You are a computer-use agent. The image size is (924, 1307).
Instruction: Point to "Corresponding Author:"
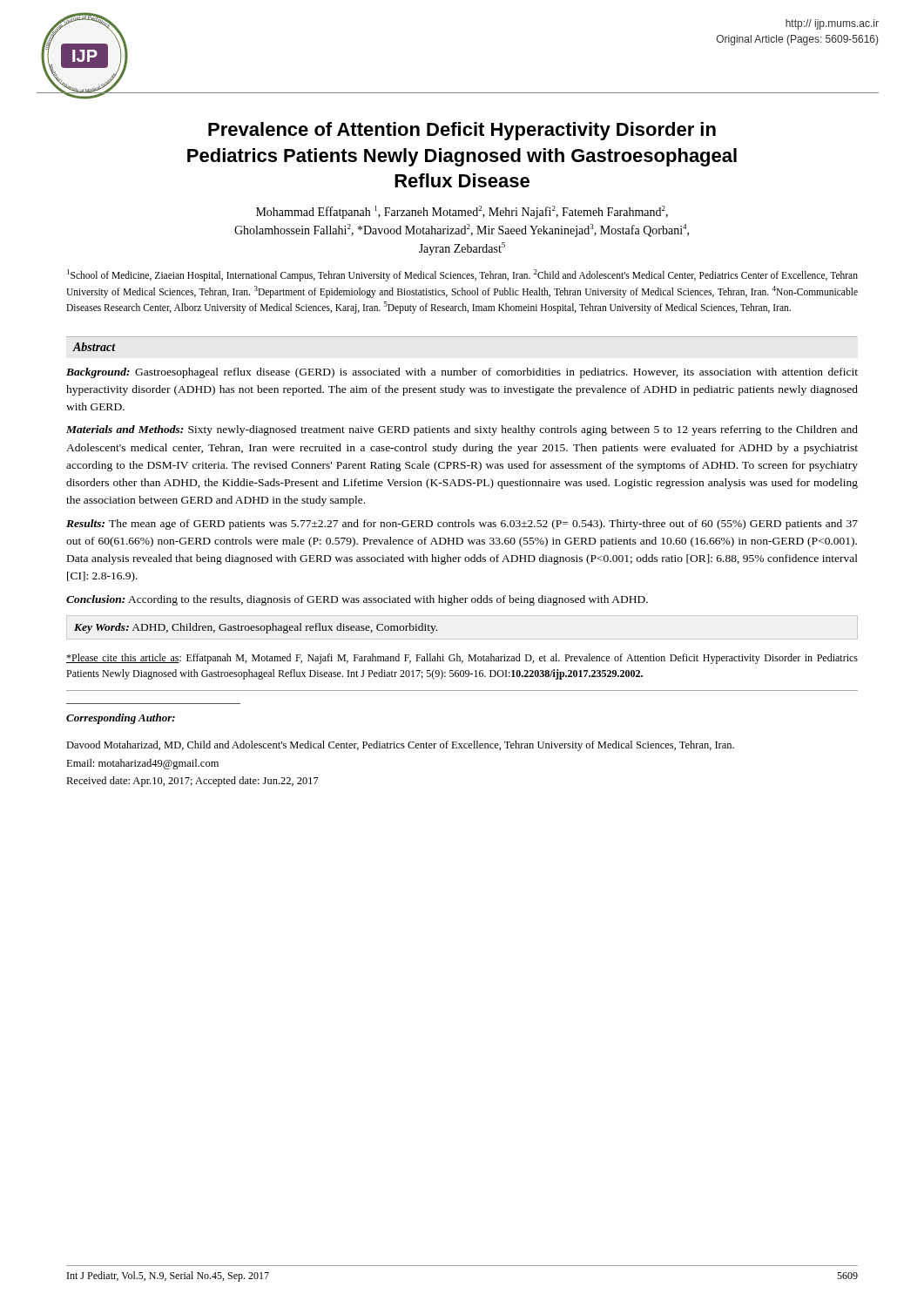[x=121, y=717]
